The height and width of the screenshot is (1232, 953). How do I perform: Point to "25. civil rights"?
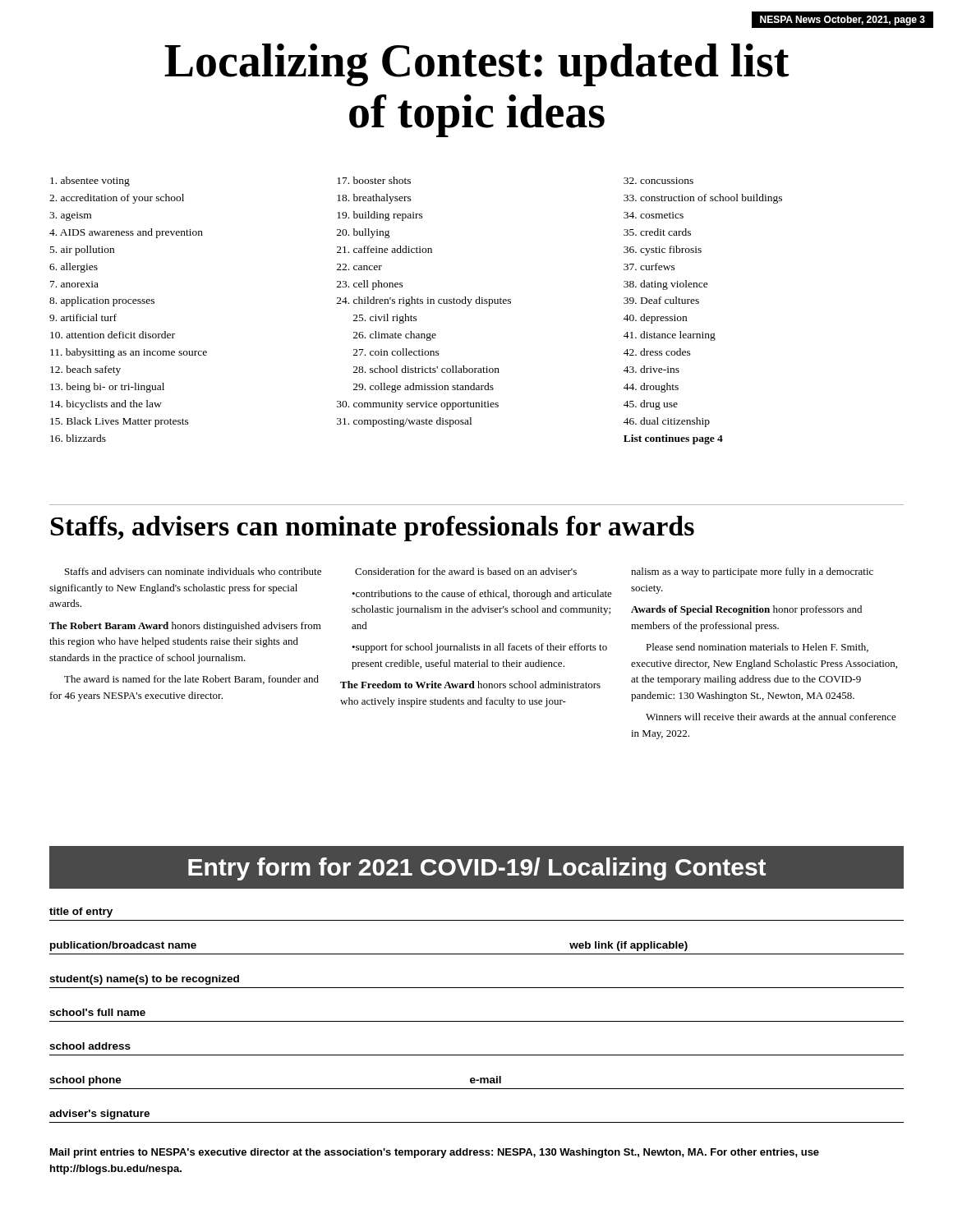coord(385,318)
